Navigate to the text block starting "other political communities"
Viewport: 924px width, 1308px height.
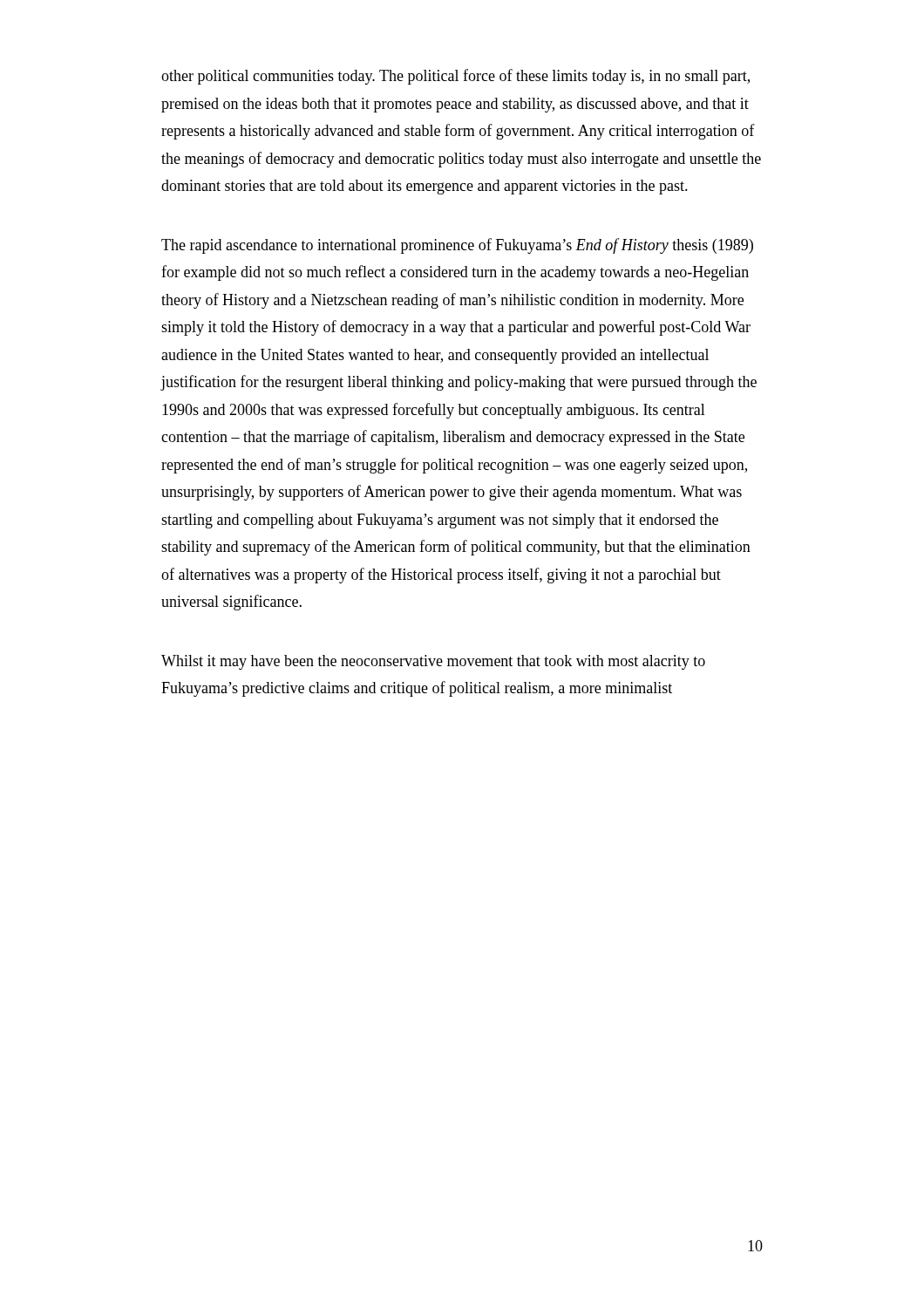(461, 131)
